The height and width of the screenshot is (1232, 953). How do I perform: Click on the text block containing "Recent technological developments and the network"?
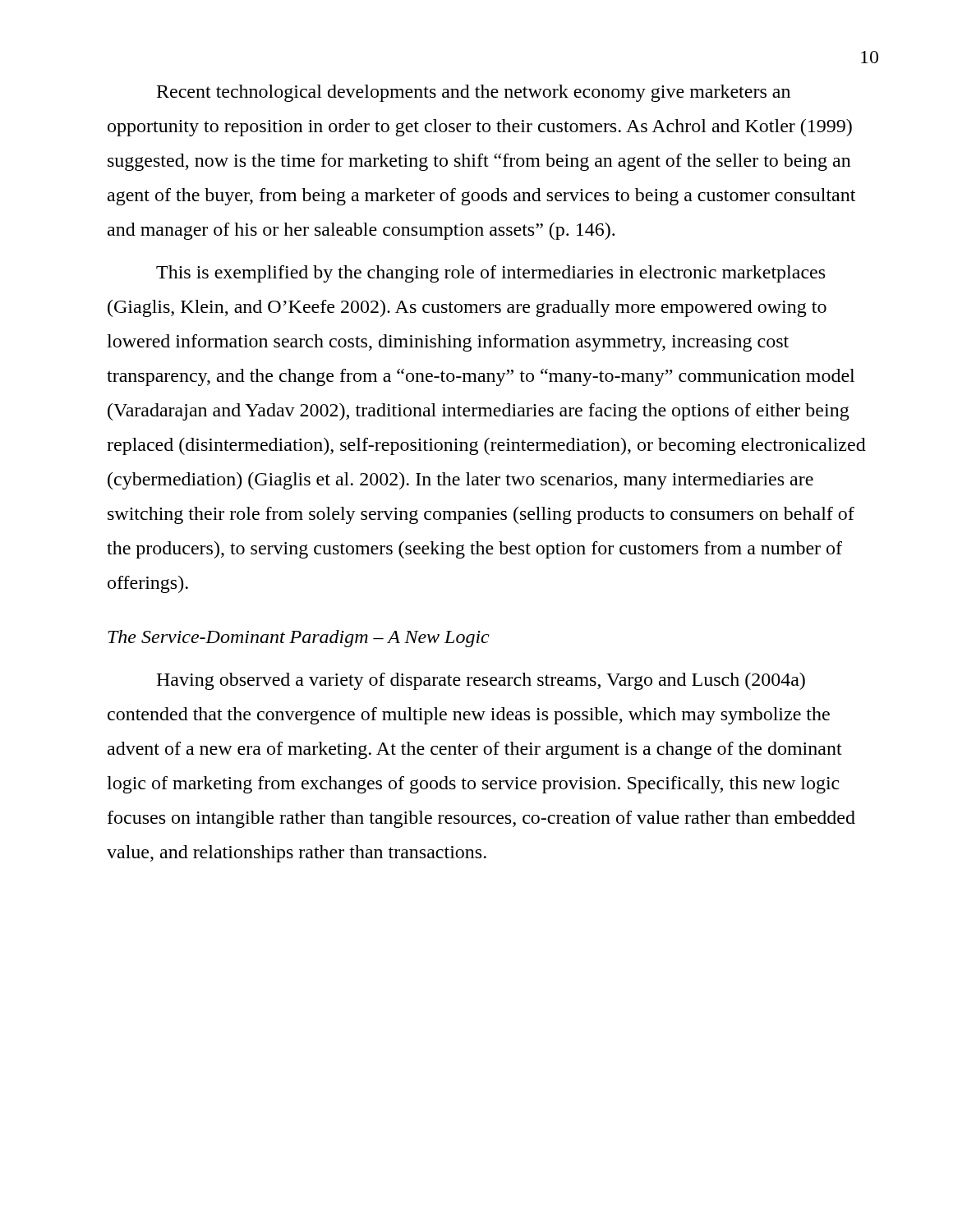(481, 160)
